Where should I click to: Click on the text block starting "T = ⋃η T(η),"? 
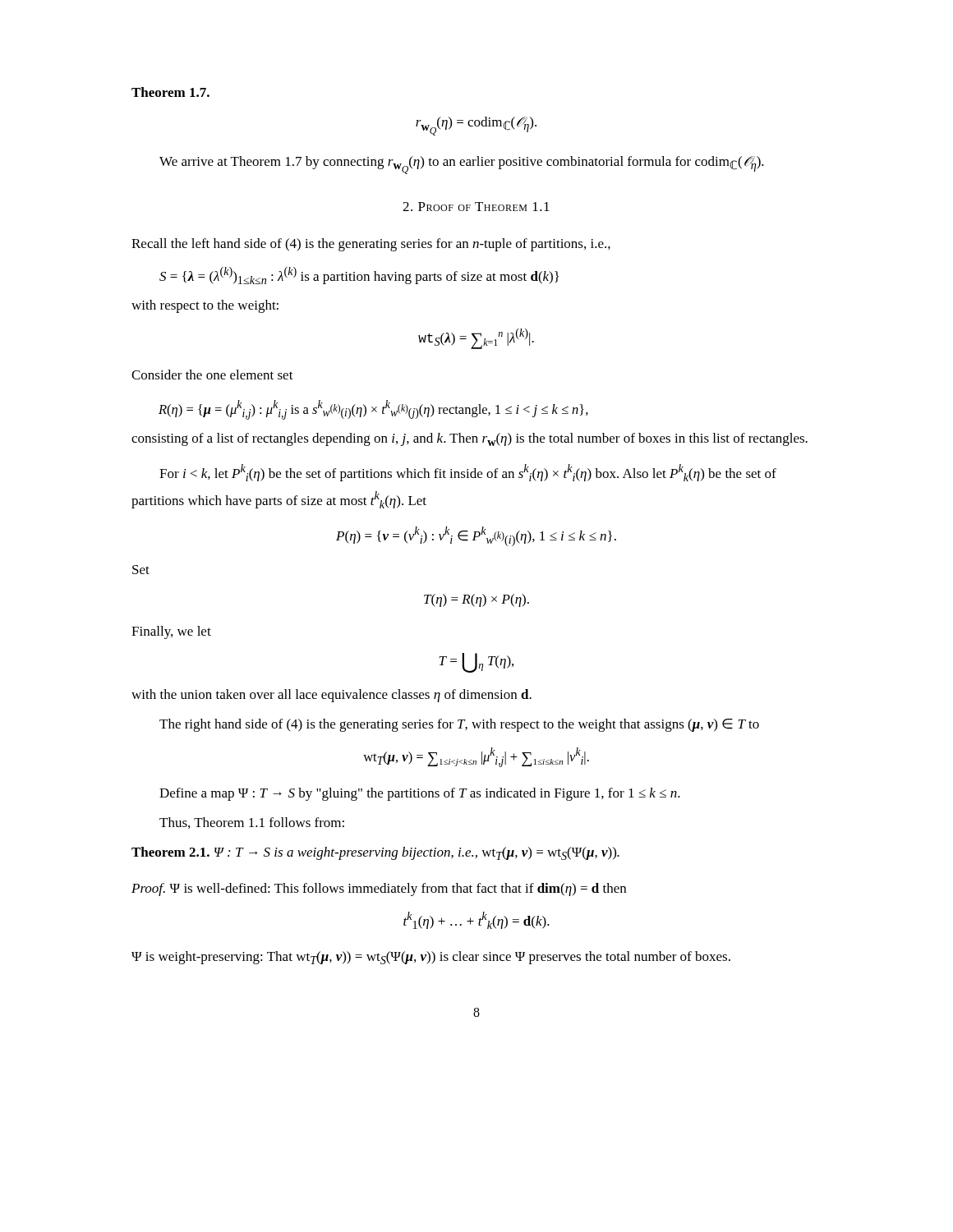(476, 662)
